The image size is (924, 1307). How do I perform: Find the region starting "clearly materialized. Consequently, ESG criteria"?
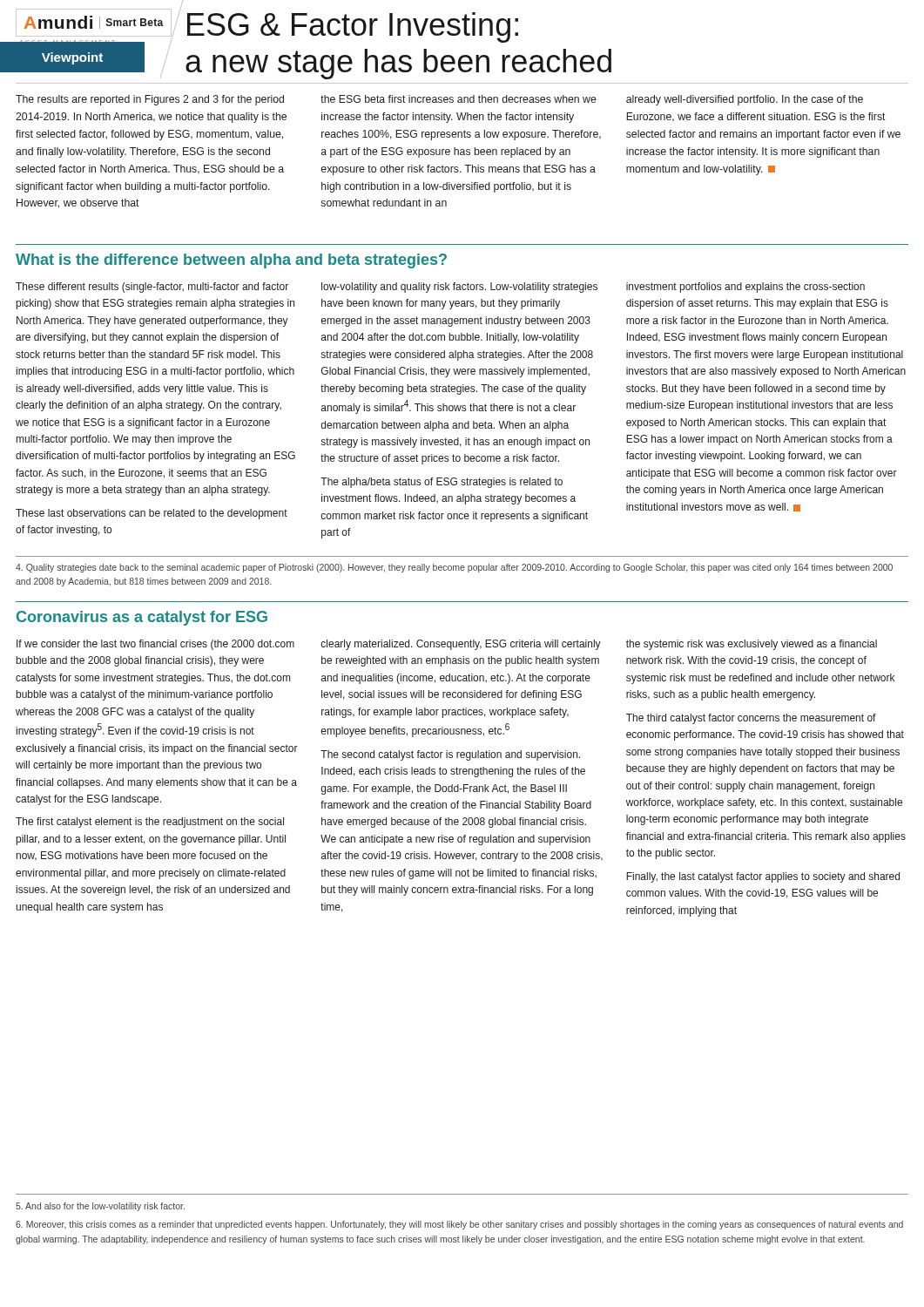(462, 776)
